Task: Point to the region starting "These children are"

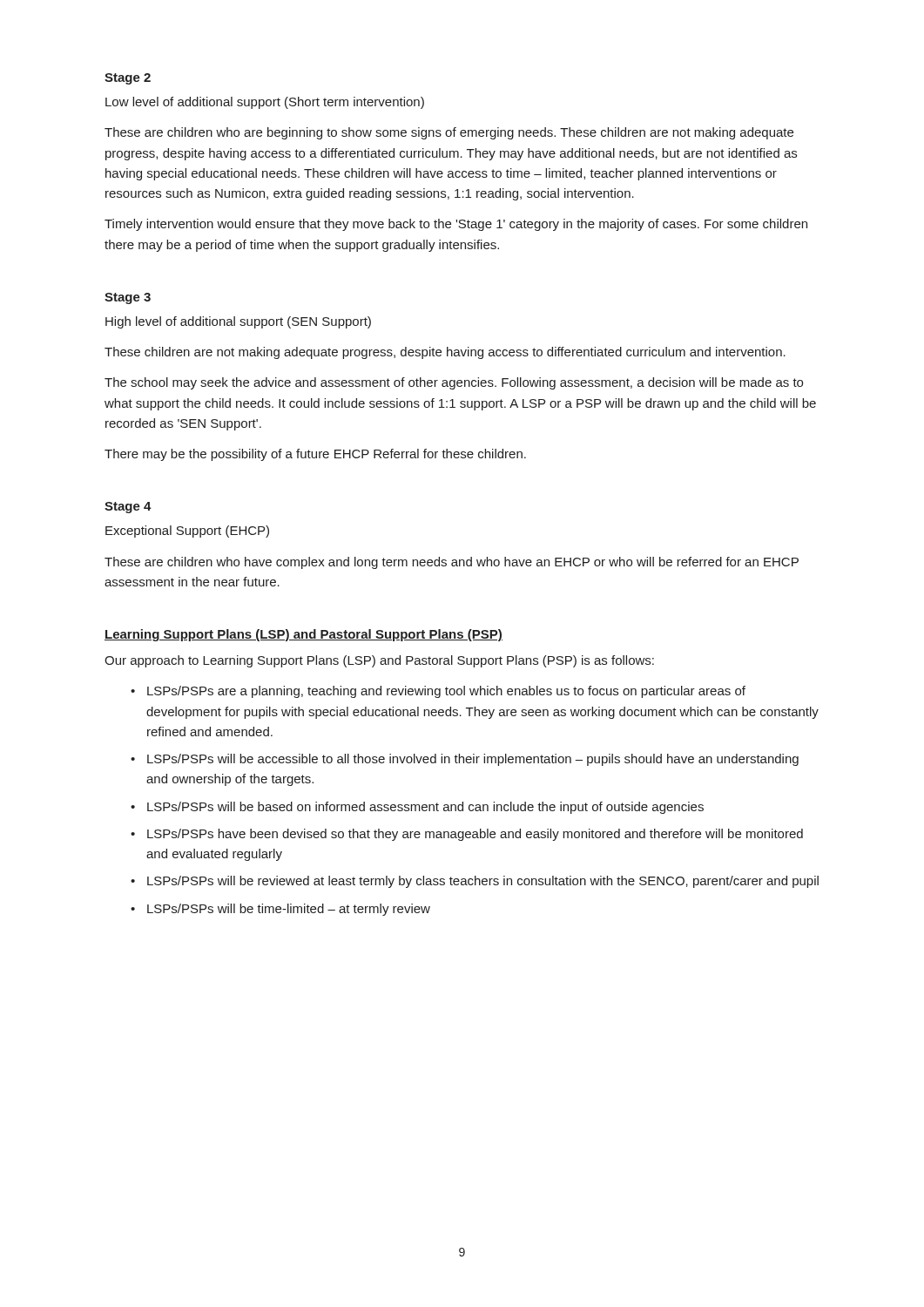Action: point(445,352)
